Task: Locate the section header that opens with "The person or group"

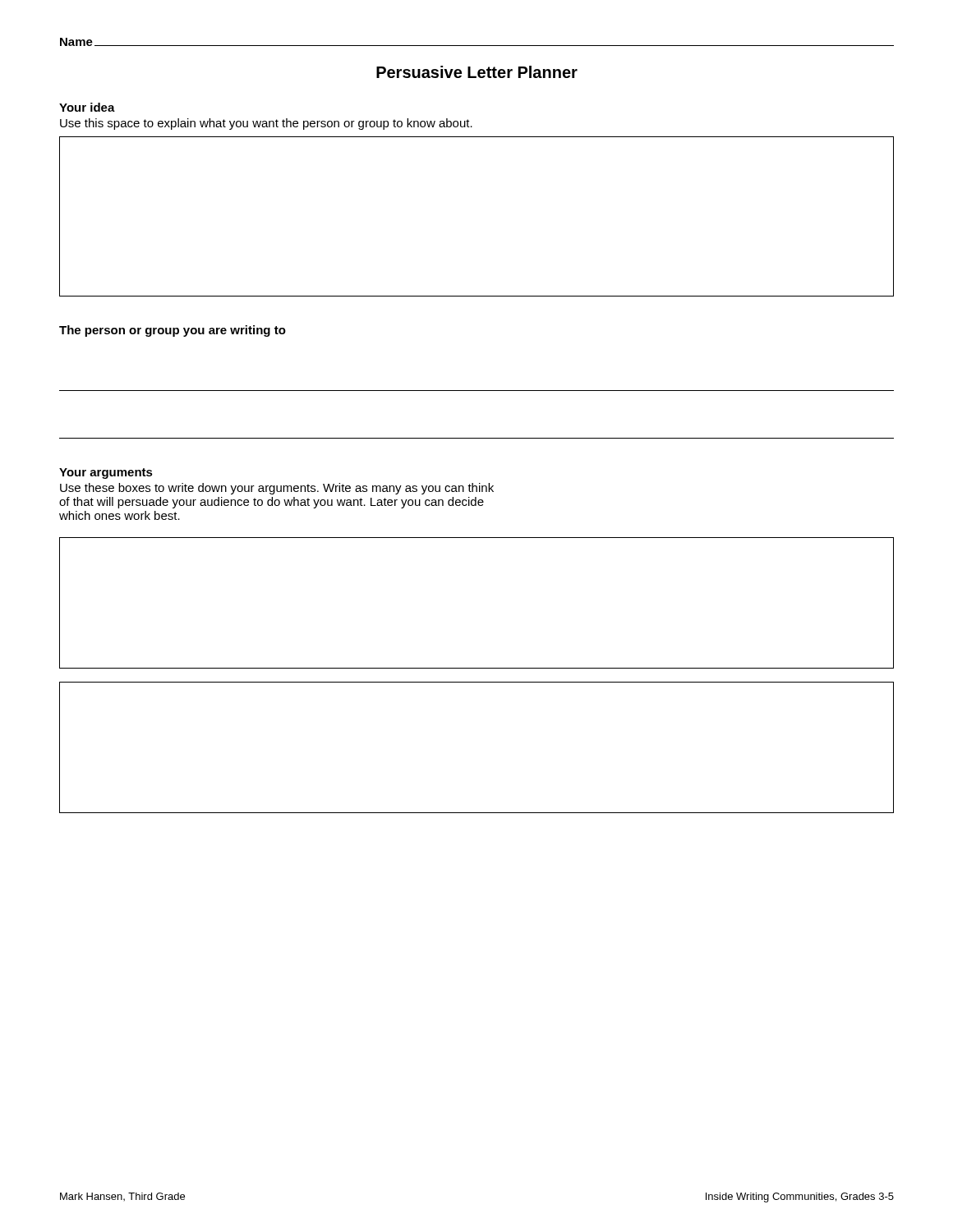Action: pos(172,330)
